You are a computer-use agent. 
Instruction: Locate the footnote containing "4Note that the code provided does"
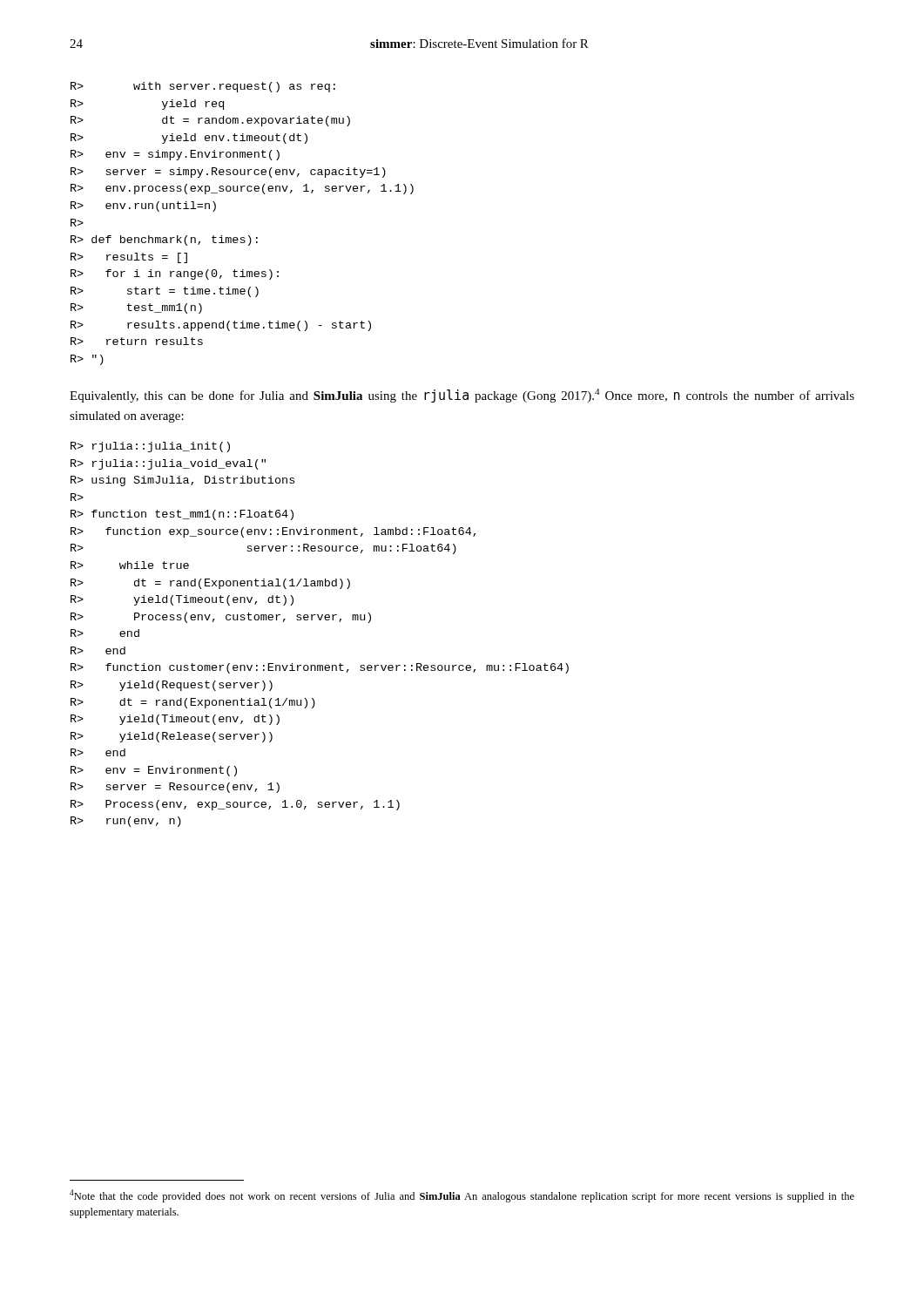462,1203
